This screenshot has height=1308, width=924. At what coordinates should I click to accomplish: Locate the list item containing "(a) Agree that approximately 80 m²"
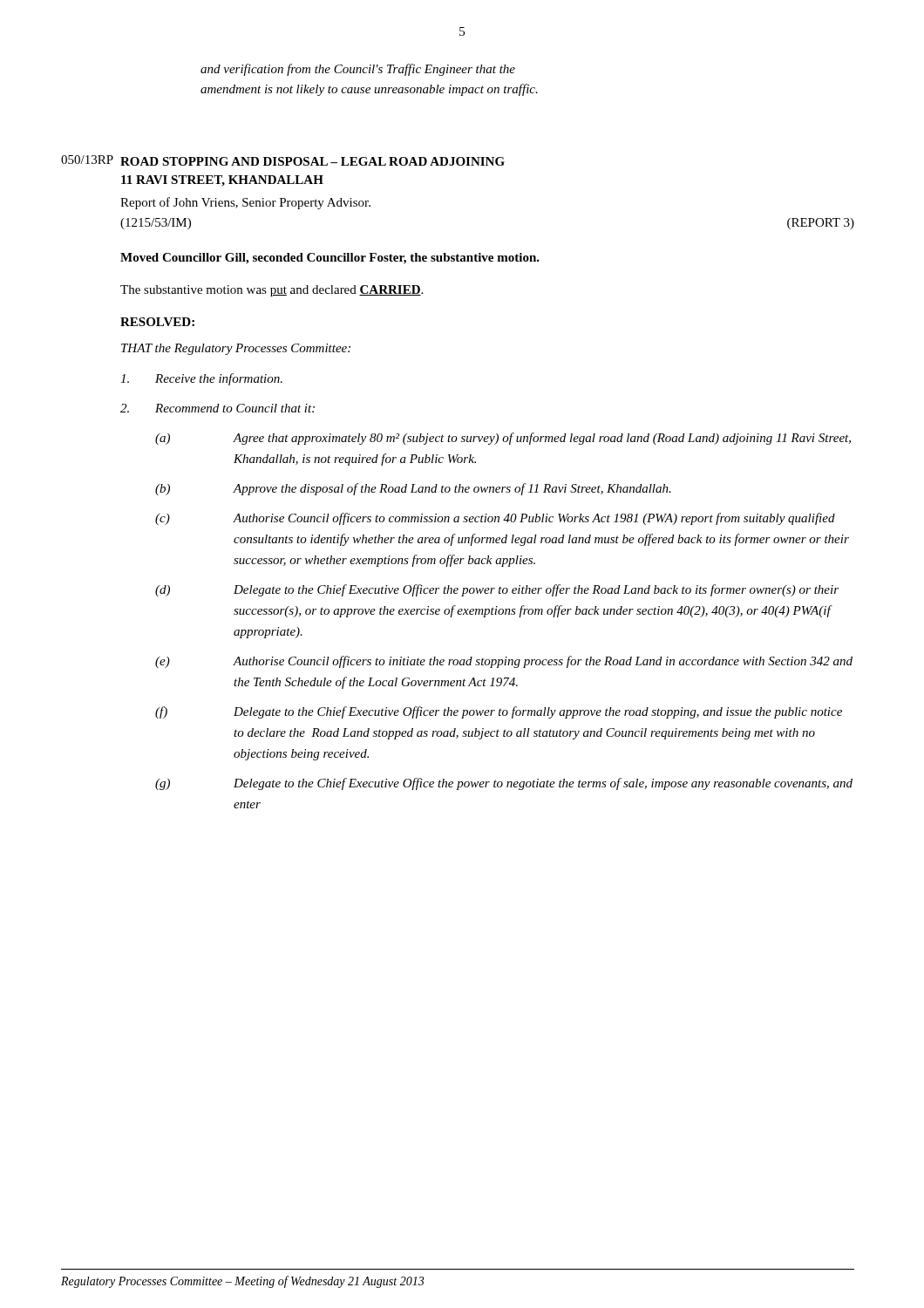tap(487, 448)
